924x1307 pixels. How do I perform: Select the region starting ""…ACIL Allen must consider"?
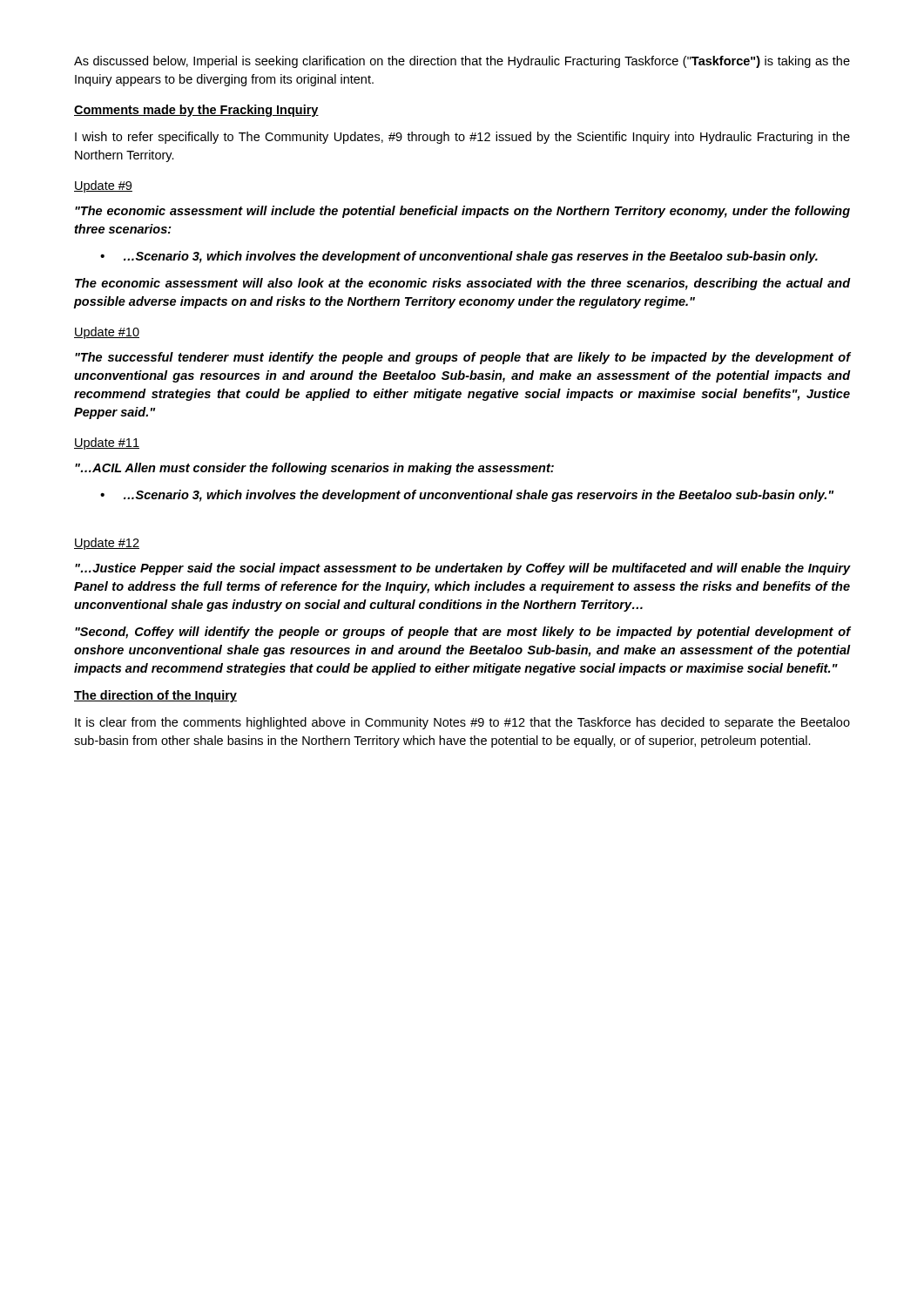314,468
